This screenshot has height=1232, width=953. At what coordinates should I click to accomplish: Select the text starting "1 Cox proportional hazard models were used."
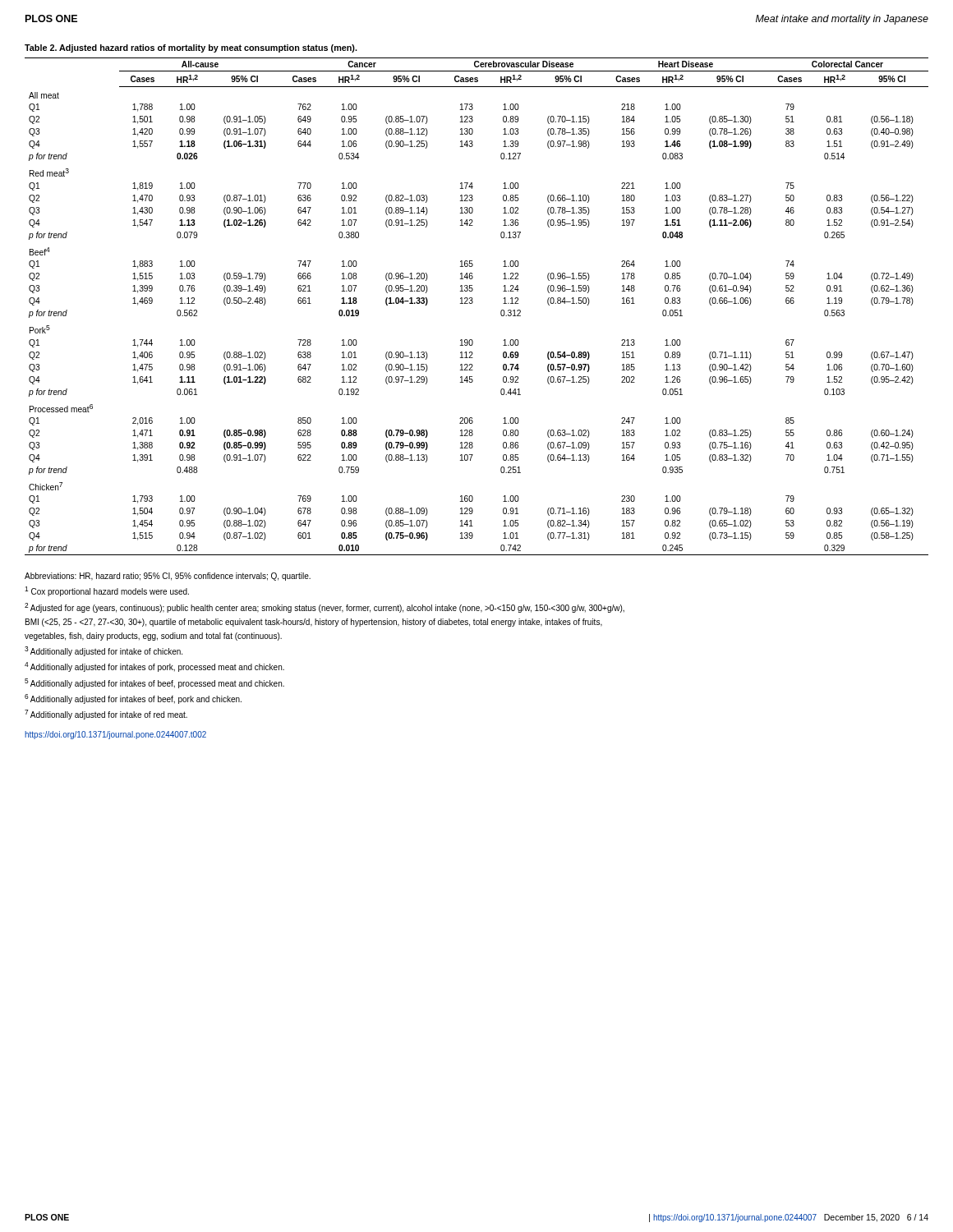coord(107,591)
